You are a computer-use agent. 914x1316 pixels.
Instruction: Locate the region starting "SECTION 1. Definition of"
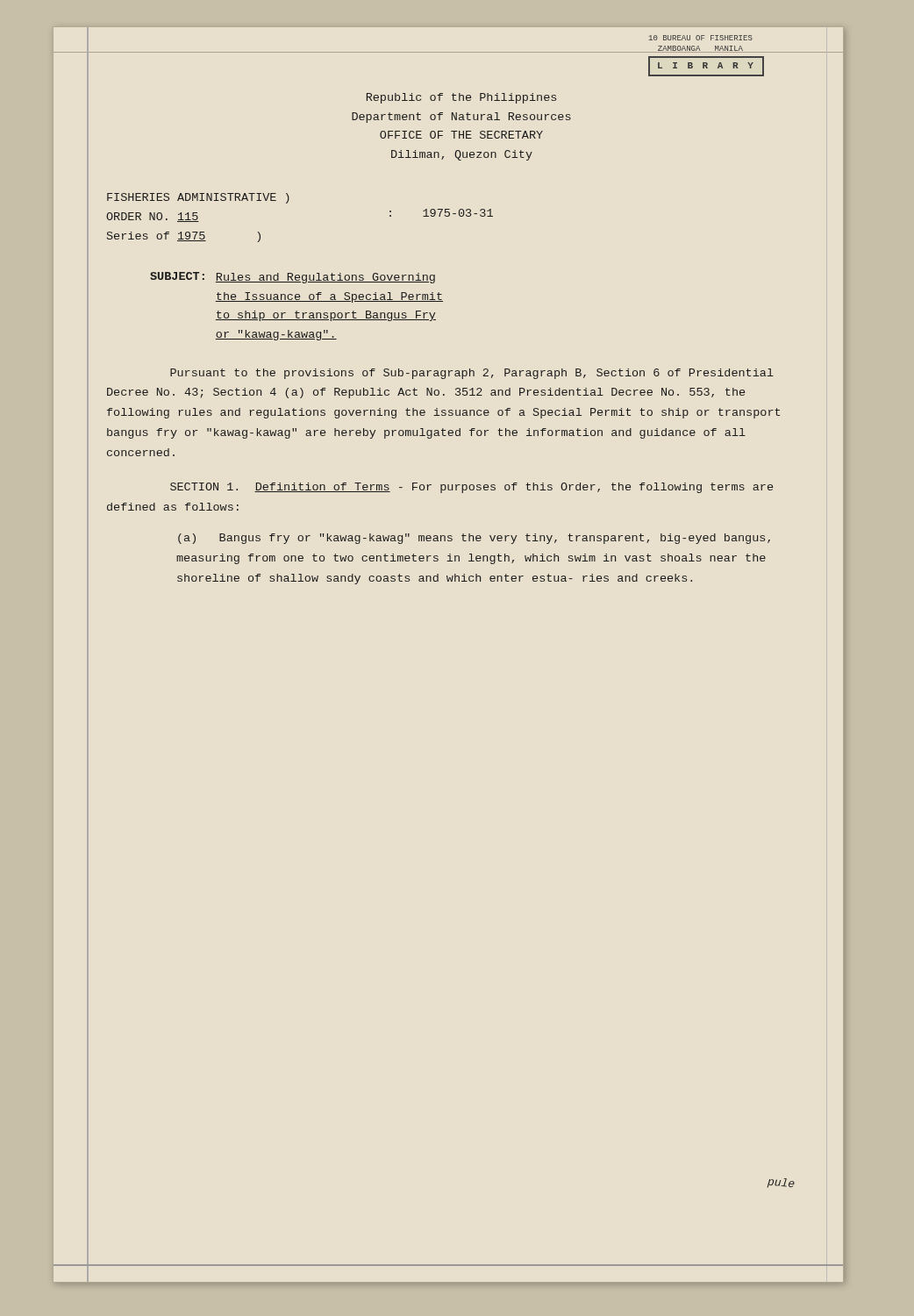pyautogui.click(x=440, y=498)
